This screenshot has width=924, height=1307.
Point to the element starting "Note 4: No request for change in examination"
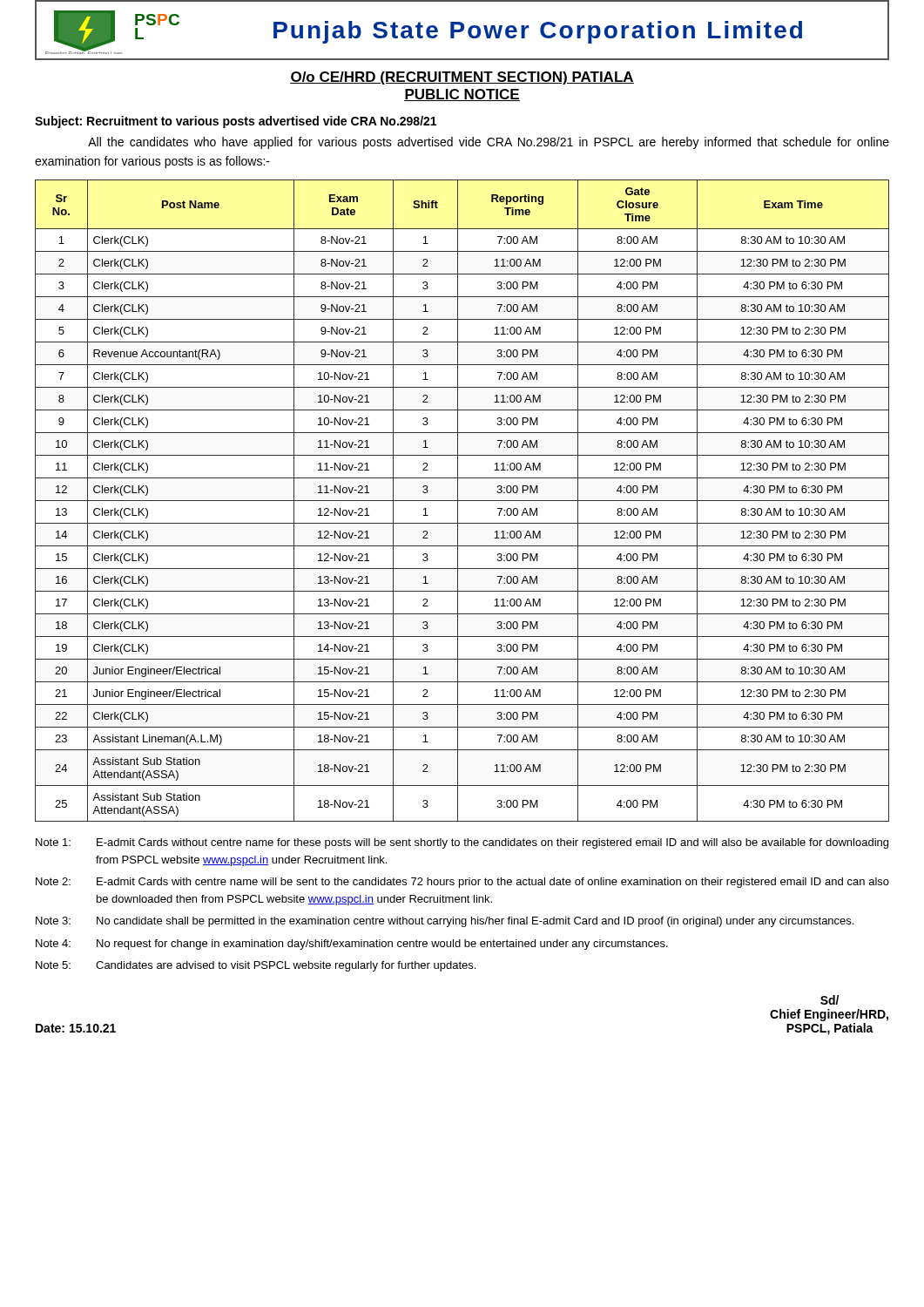click(x=462, y=943)
